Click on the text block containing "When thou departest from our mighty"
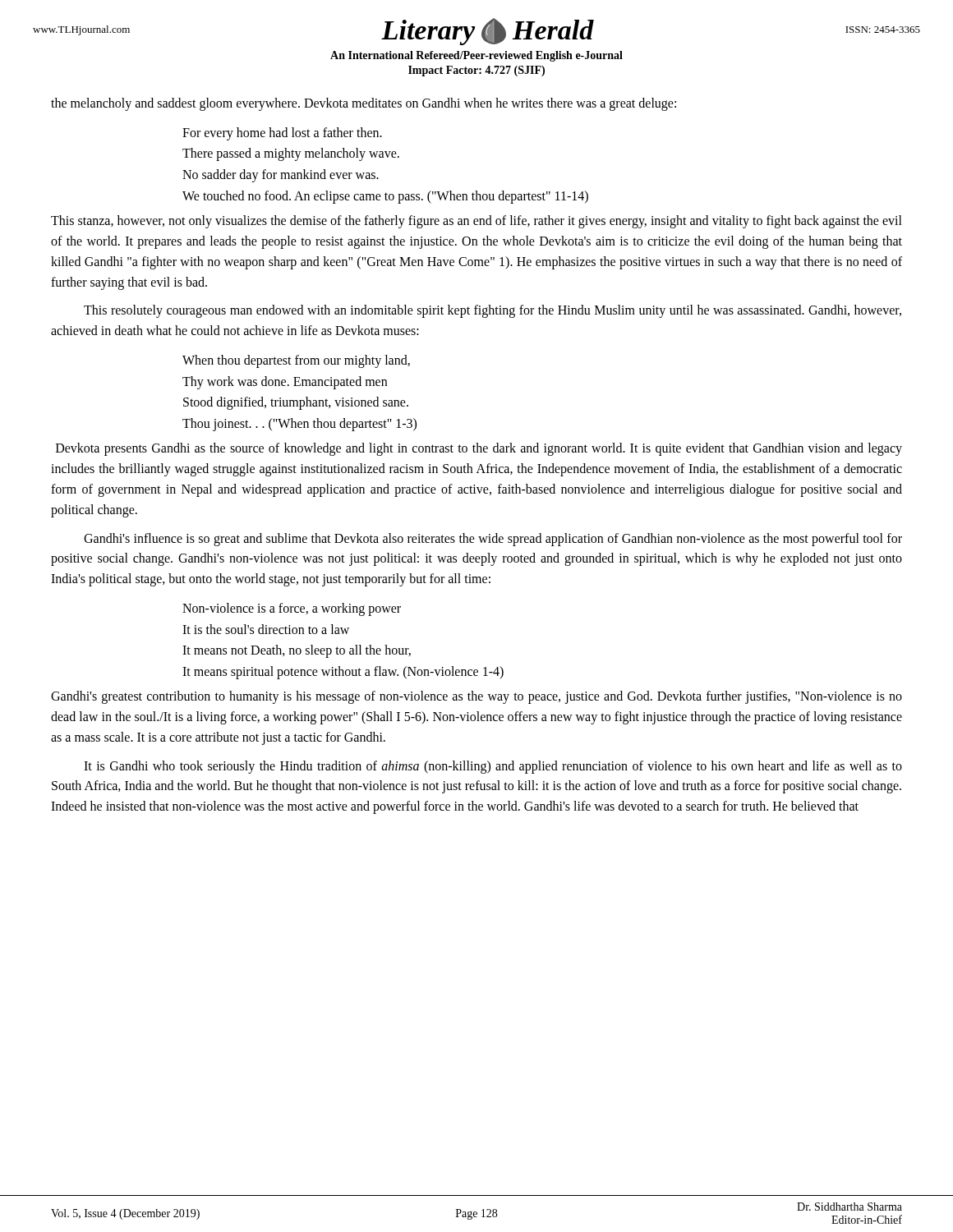 296,361
